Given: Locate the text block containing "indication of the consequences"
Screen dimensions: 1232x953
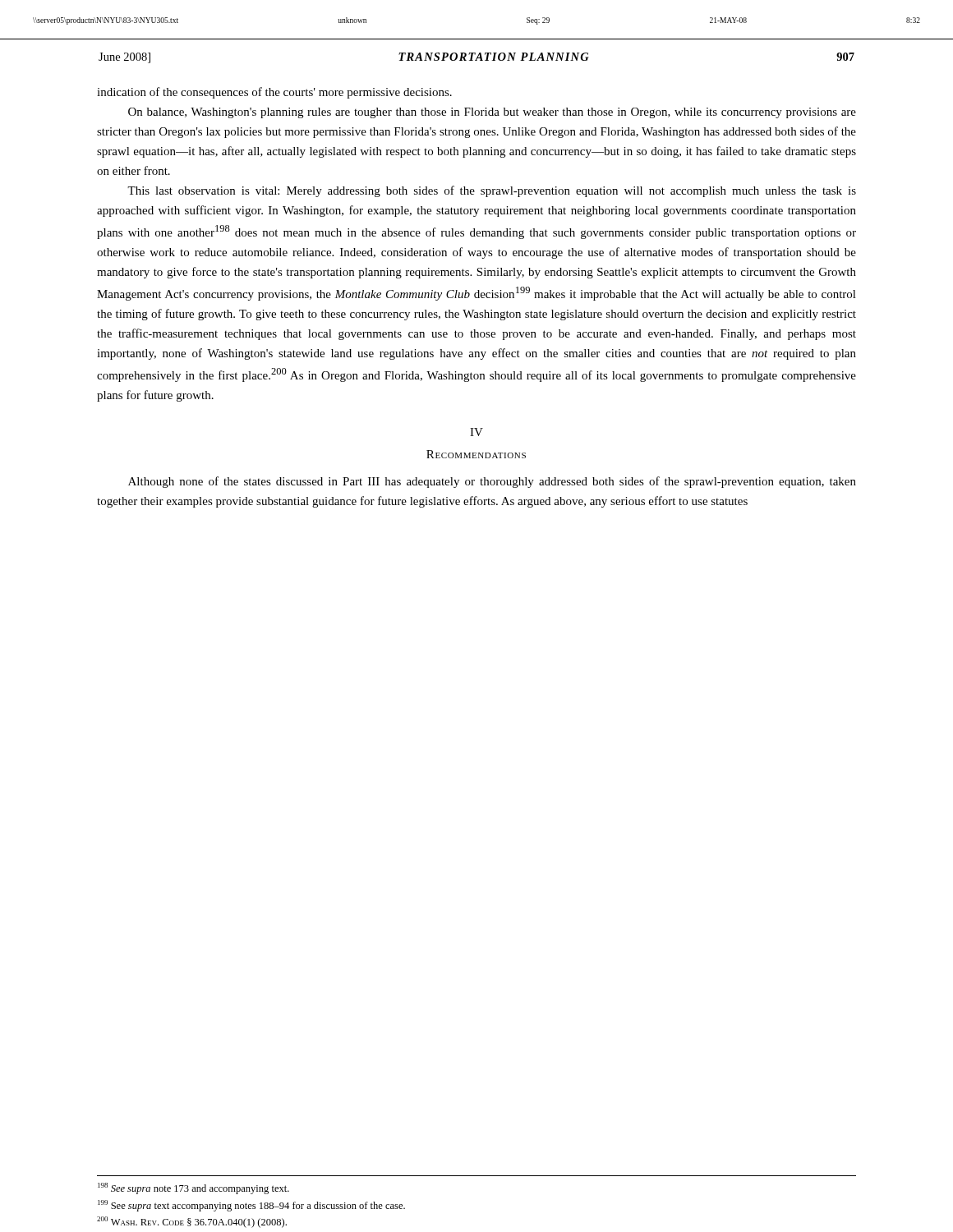Looking at the screenshot, I should coord(476,244).
